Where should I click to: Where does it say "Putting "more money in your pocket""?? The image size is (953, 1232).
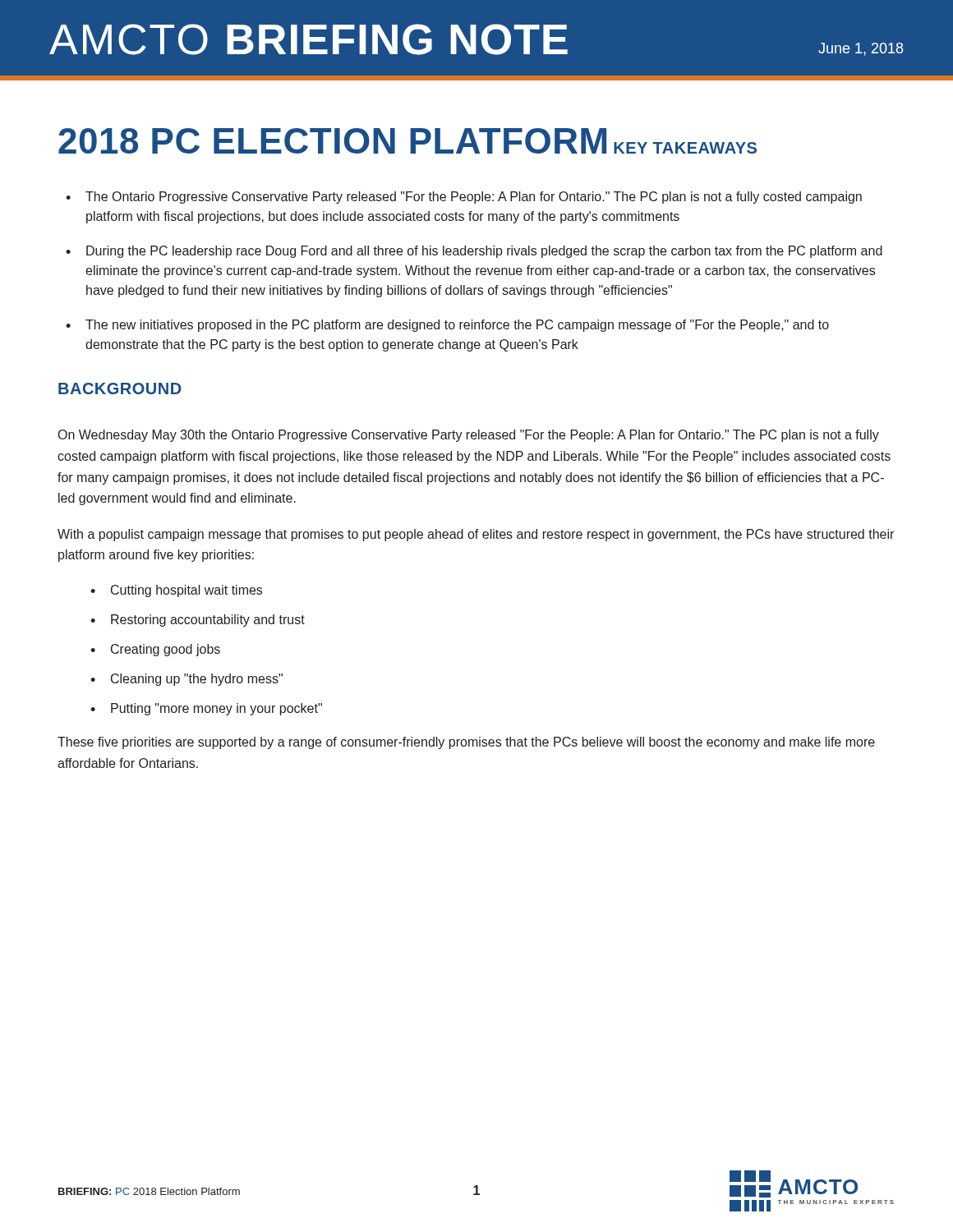(x=216, y=708)
